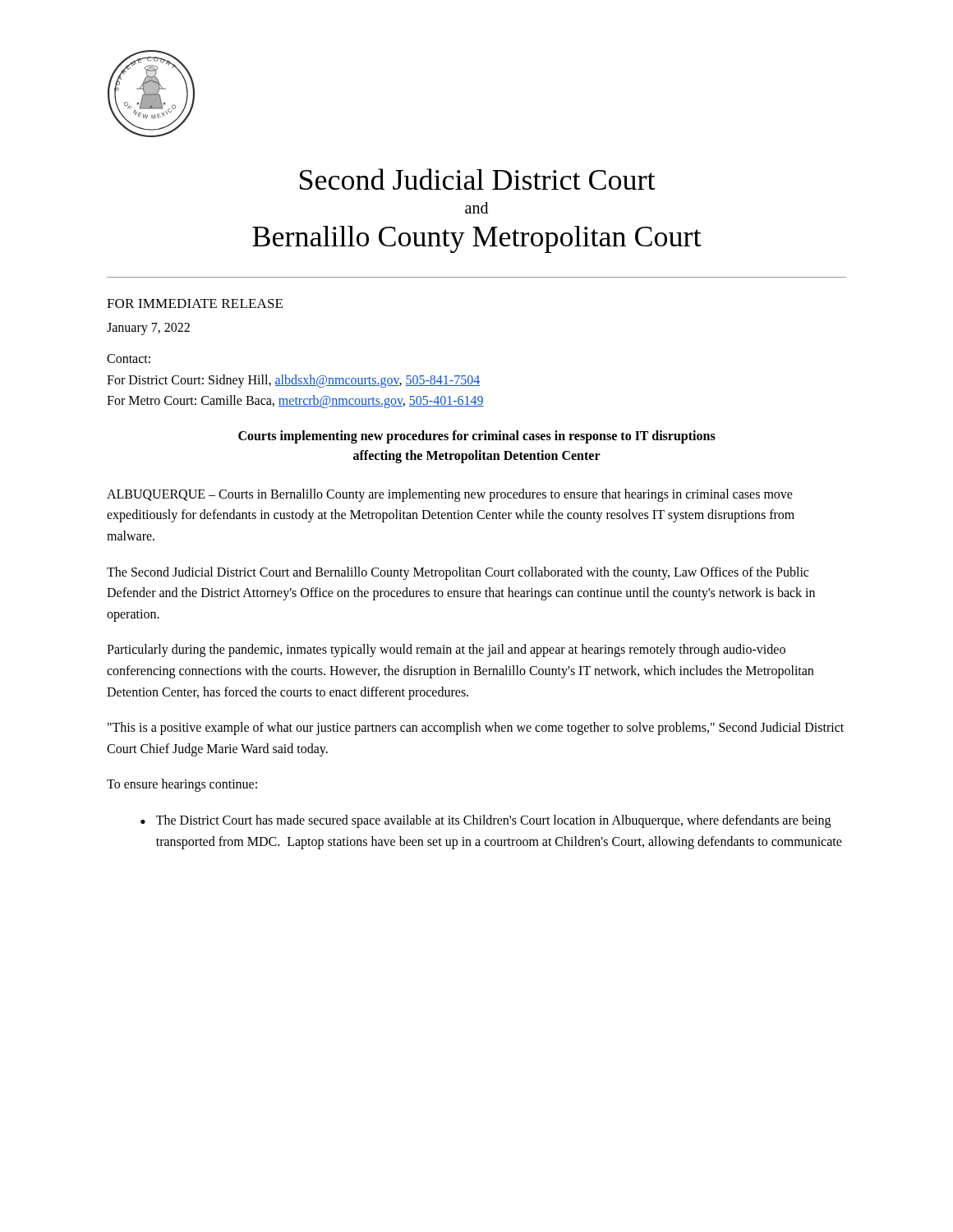This screenshot has width=953, height=1232.
Task: Select the logo
Action: tap(476, 94)
